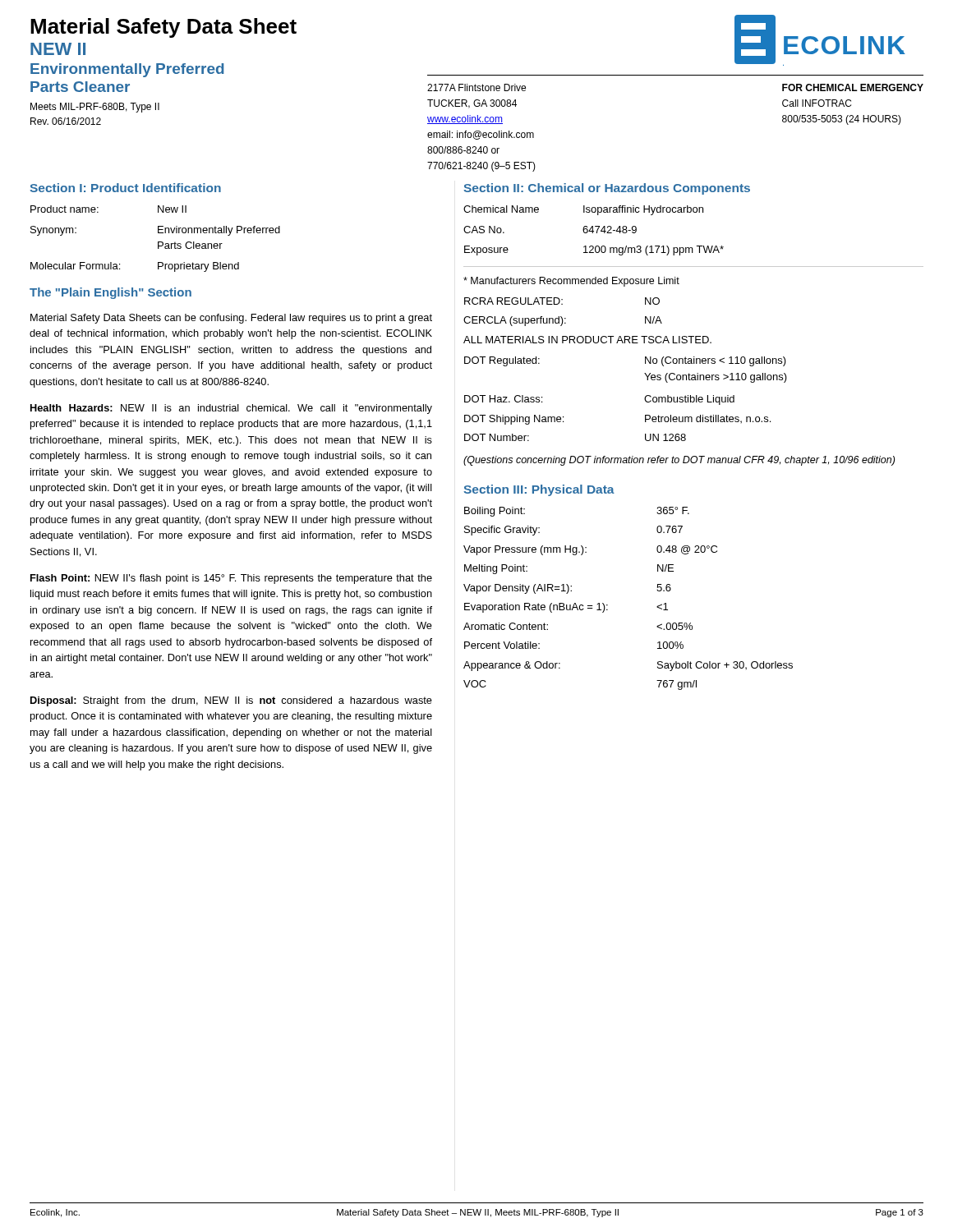Locate the table with the text "Product name: New II"
The width and height of the screenshot is (953, 1232).
pyautogui.click(x=231, y=237)
